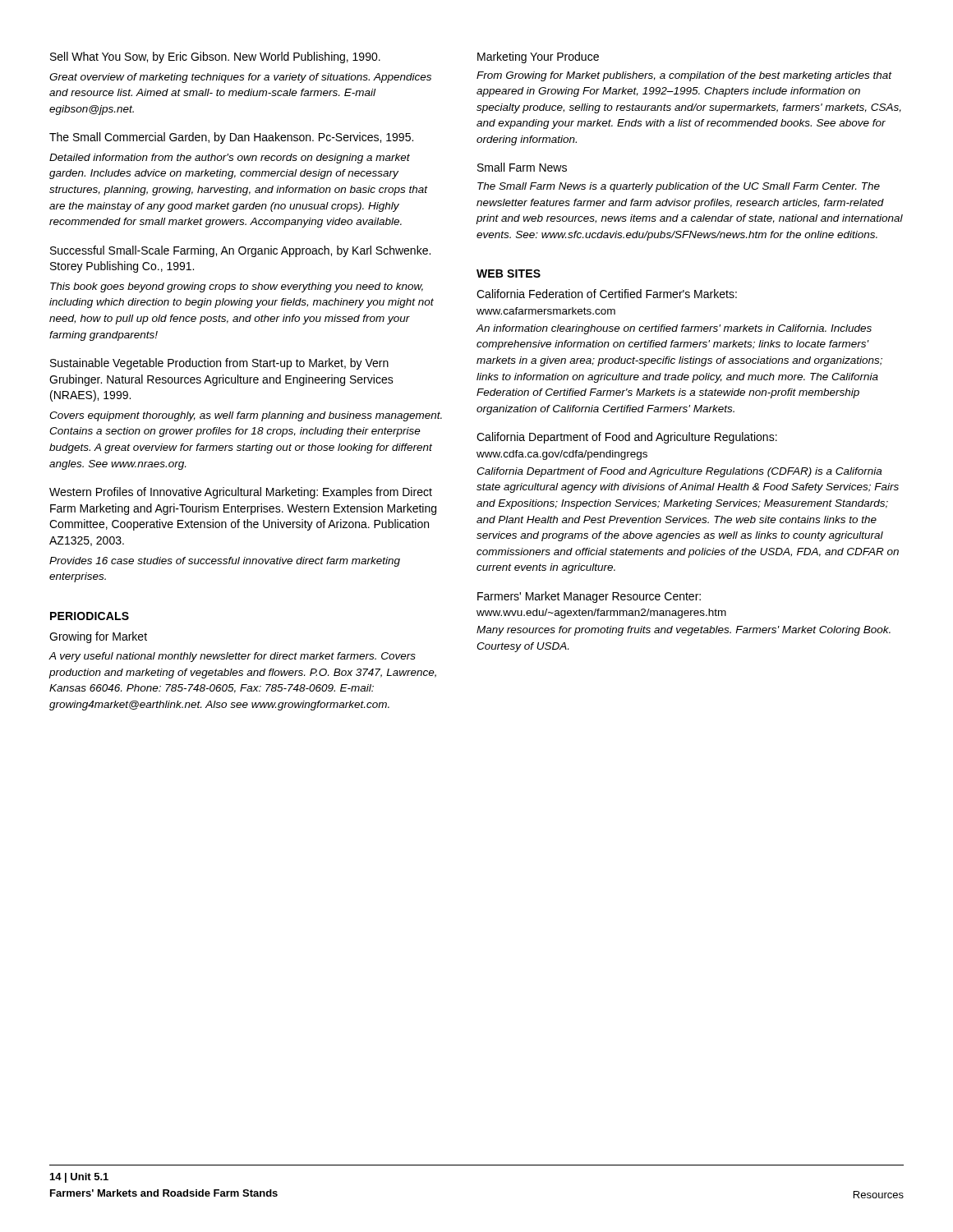The image size is (953, 1232).
Task: Point to the text starting "Sell What You Sow, by Eric"
Action: pos(246,83)
